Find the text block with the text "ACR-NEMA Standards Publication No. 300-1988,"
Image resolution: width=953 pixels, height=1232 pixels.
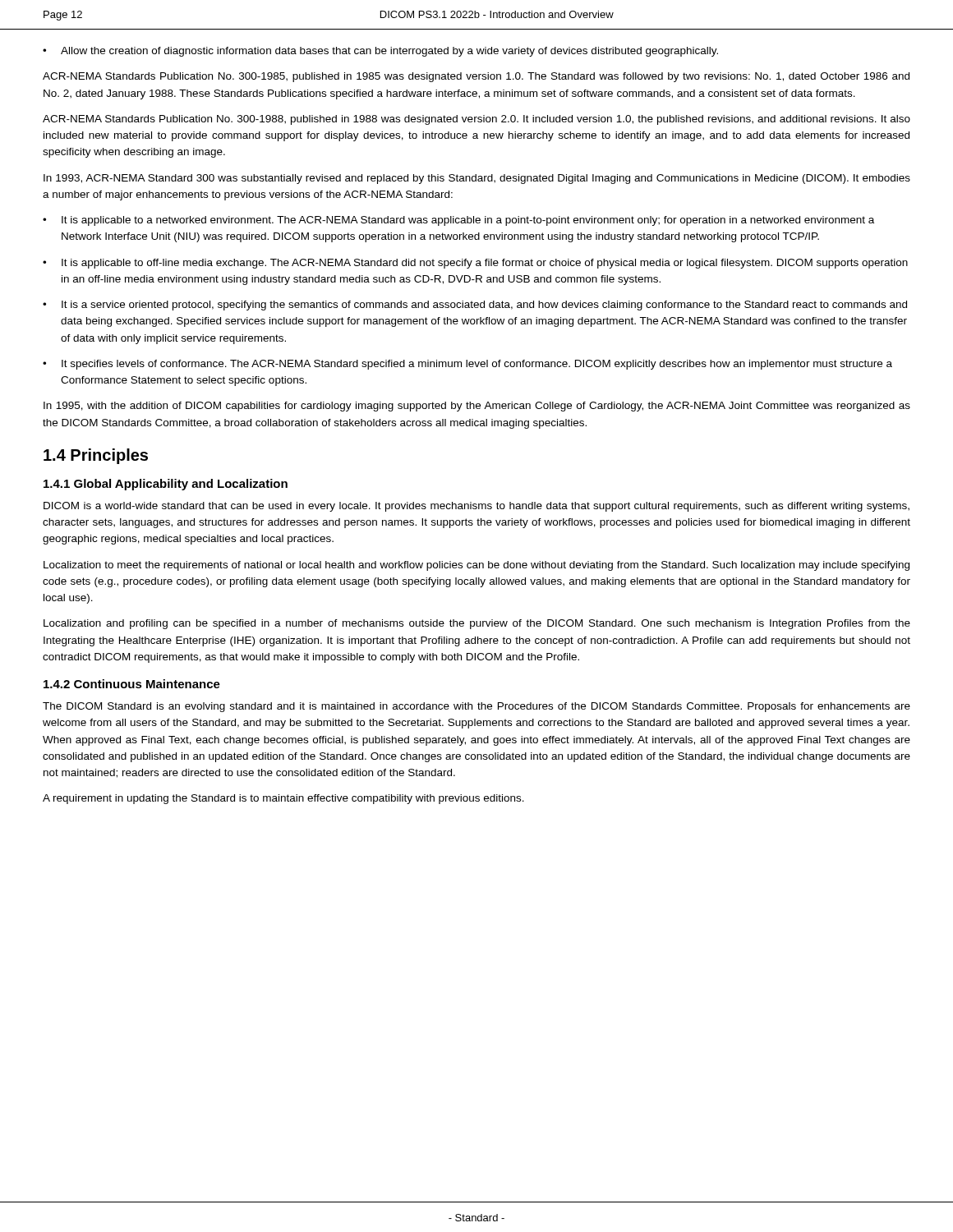476,136
